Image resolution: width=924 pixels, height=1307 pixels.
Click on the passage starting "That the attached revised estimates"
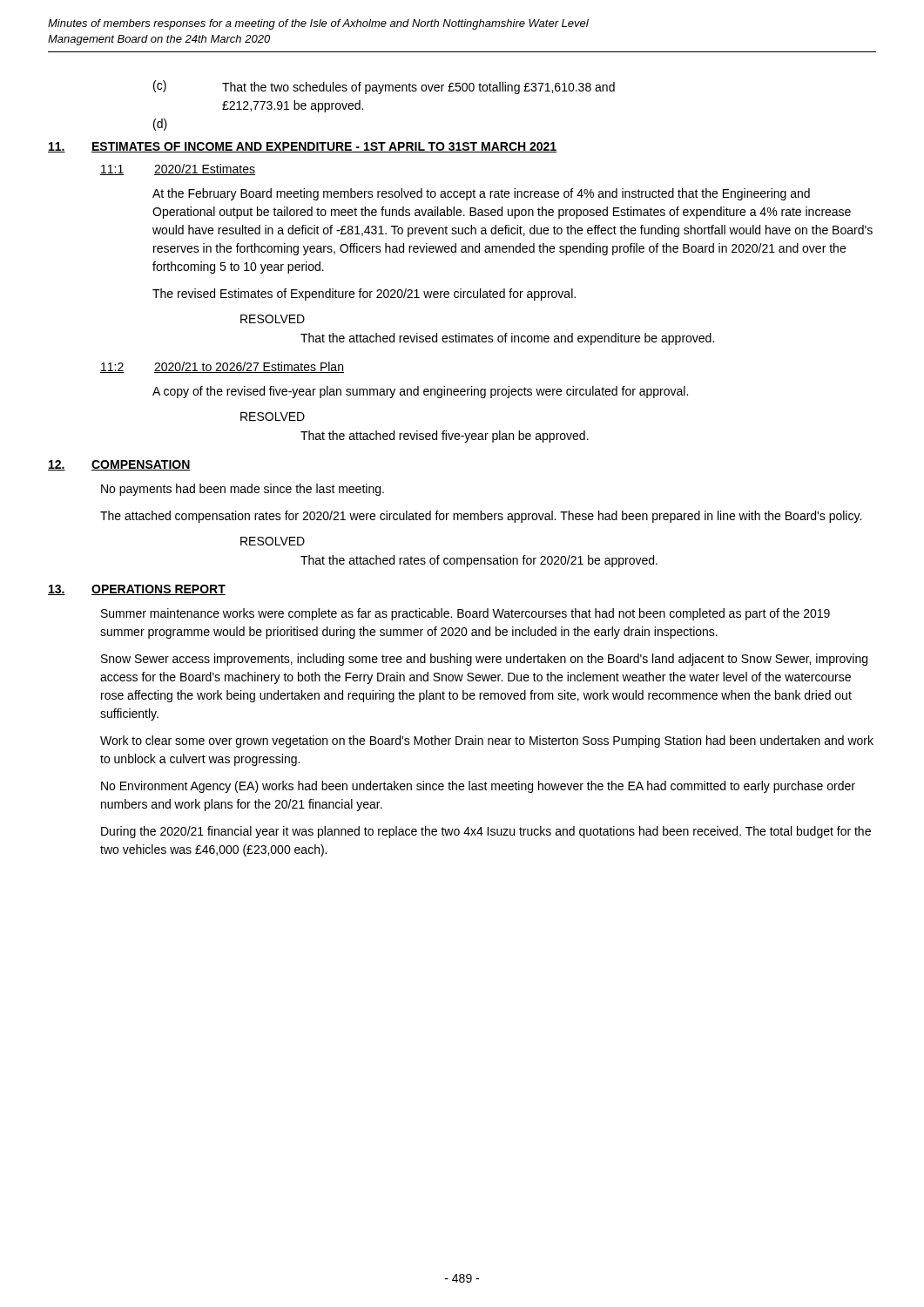(x=508, y=338)
